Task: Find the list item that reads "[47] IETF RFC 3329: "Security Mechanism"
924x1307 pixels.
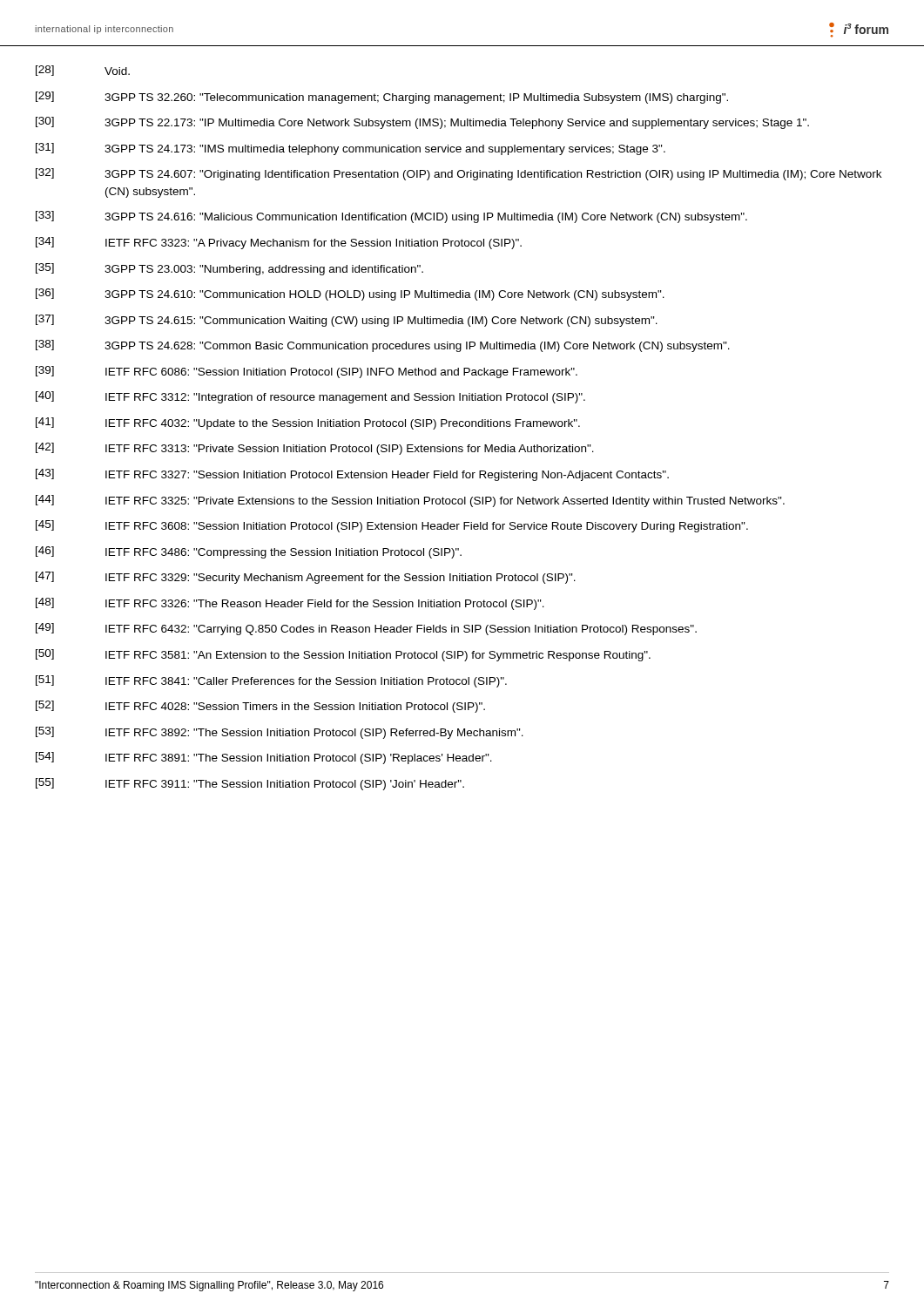Action: pyautogui.click(x=305, y=578)
